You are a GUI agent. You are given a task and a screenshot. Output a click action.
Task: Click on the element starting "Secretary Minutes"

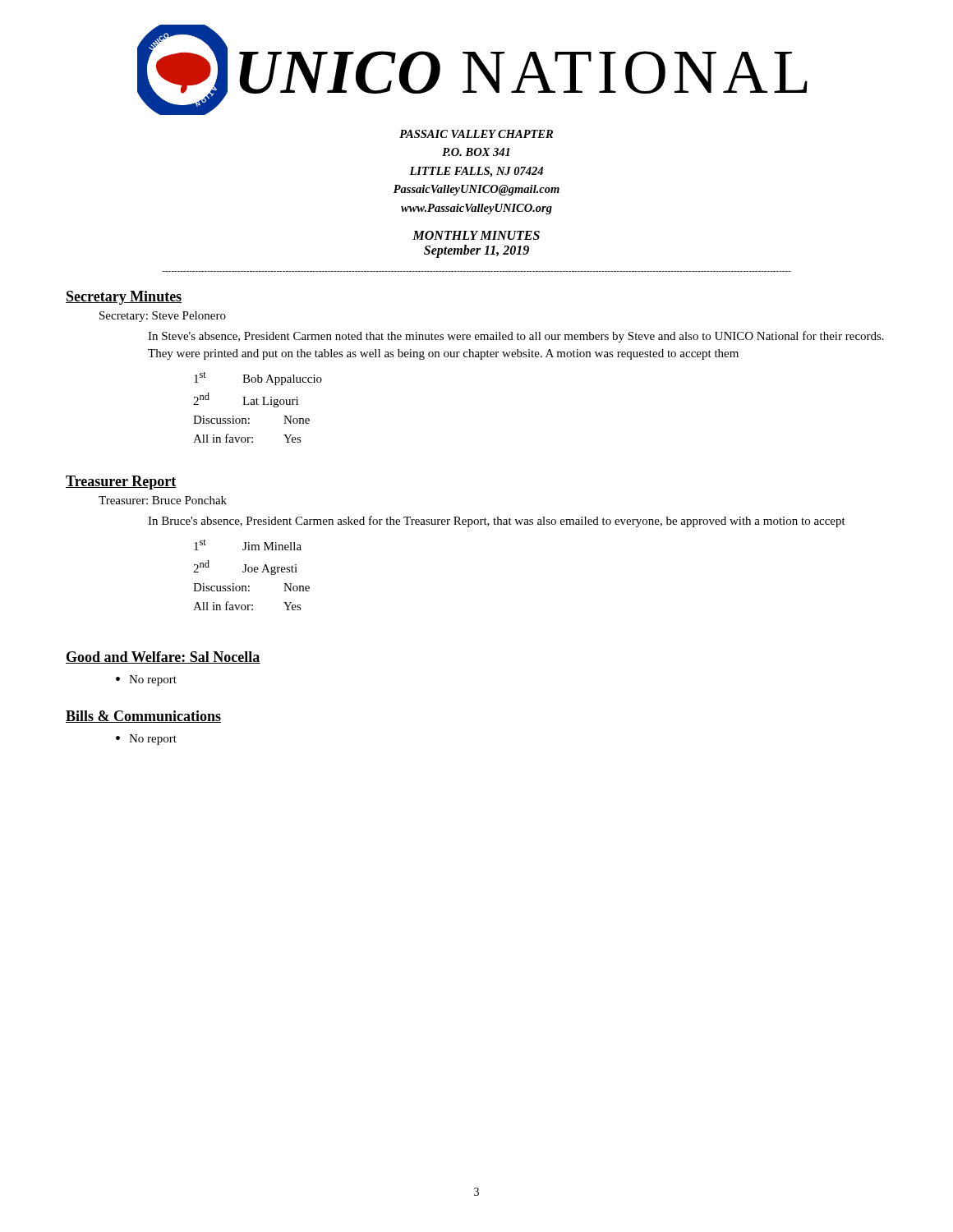[x=124, y=297]
